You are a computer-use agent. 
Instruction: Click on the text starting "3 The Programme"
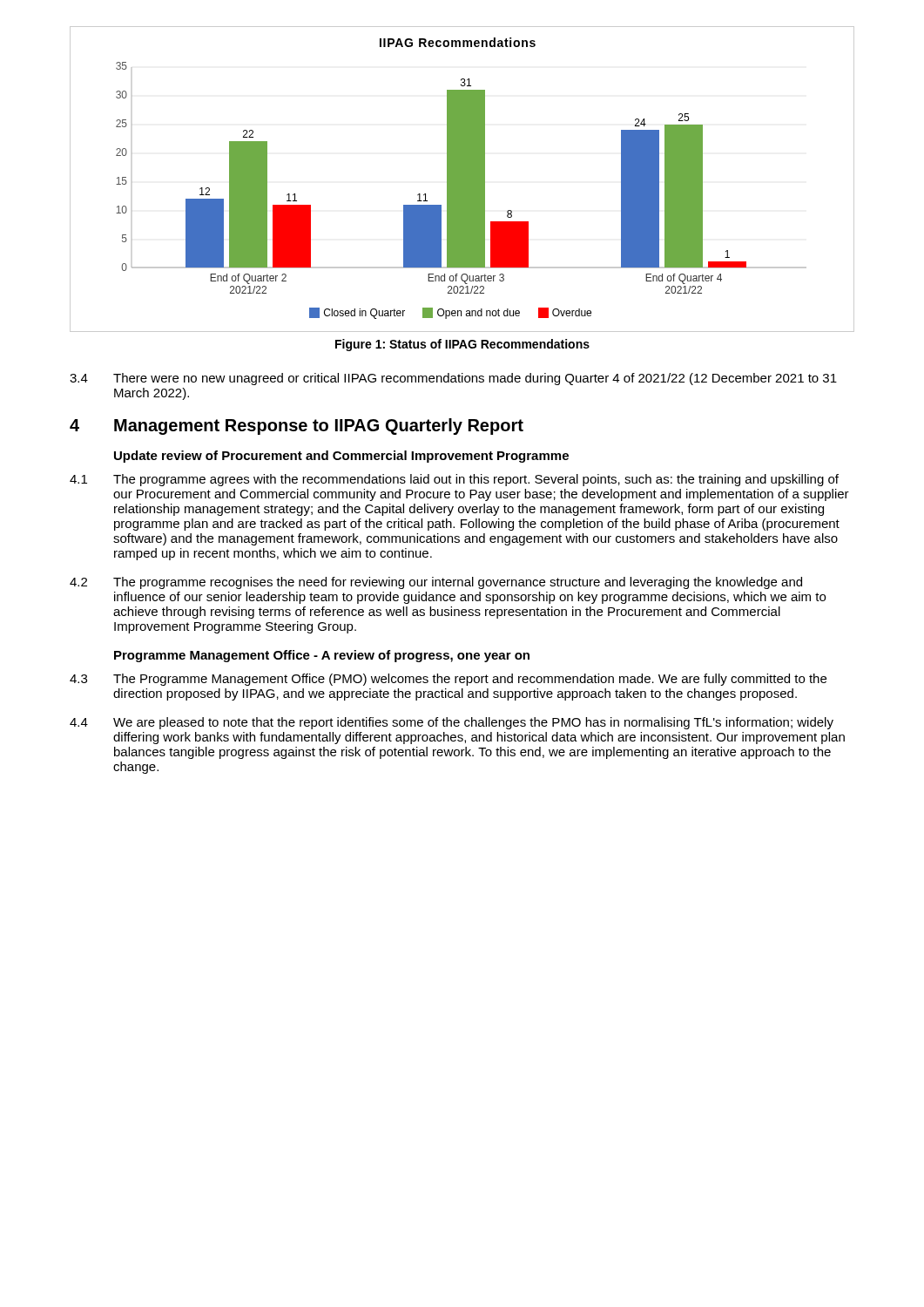point(462,686)
